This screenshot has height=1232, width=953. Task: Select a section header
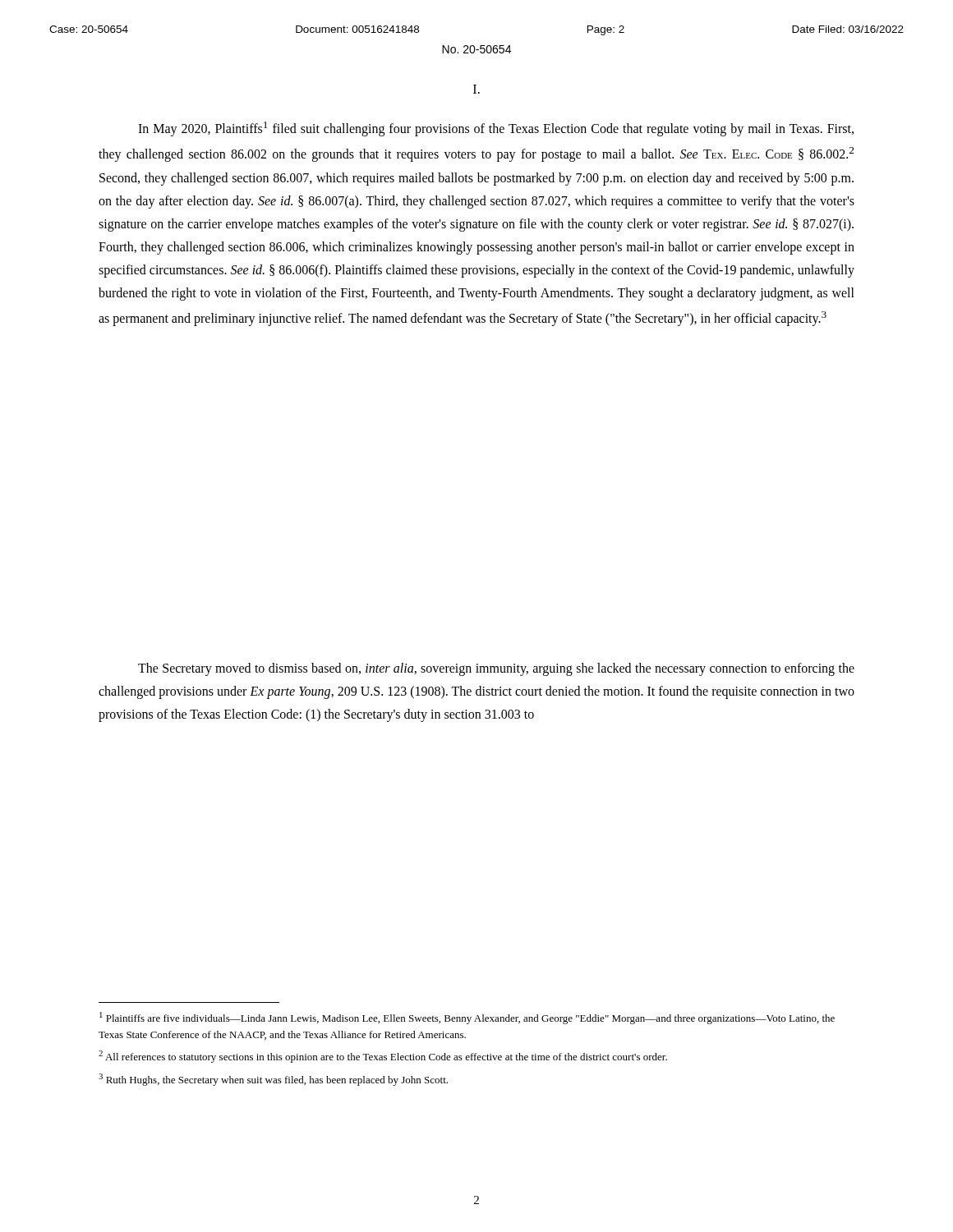(x=476, y=89)
